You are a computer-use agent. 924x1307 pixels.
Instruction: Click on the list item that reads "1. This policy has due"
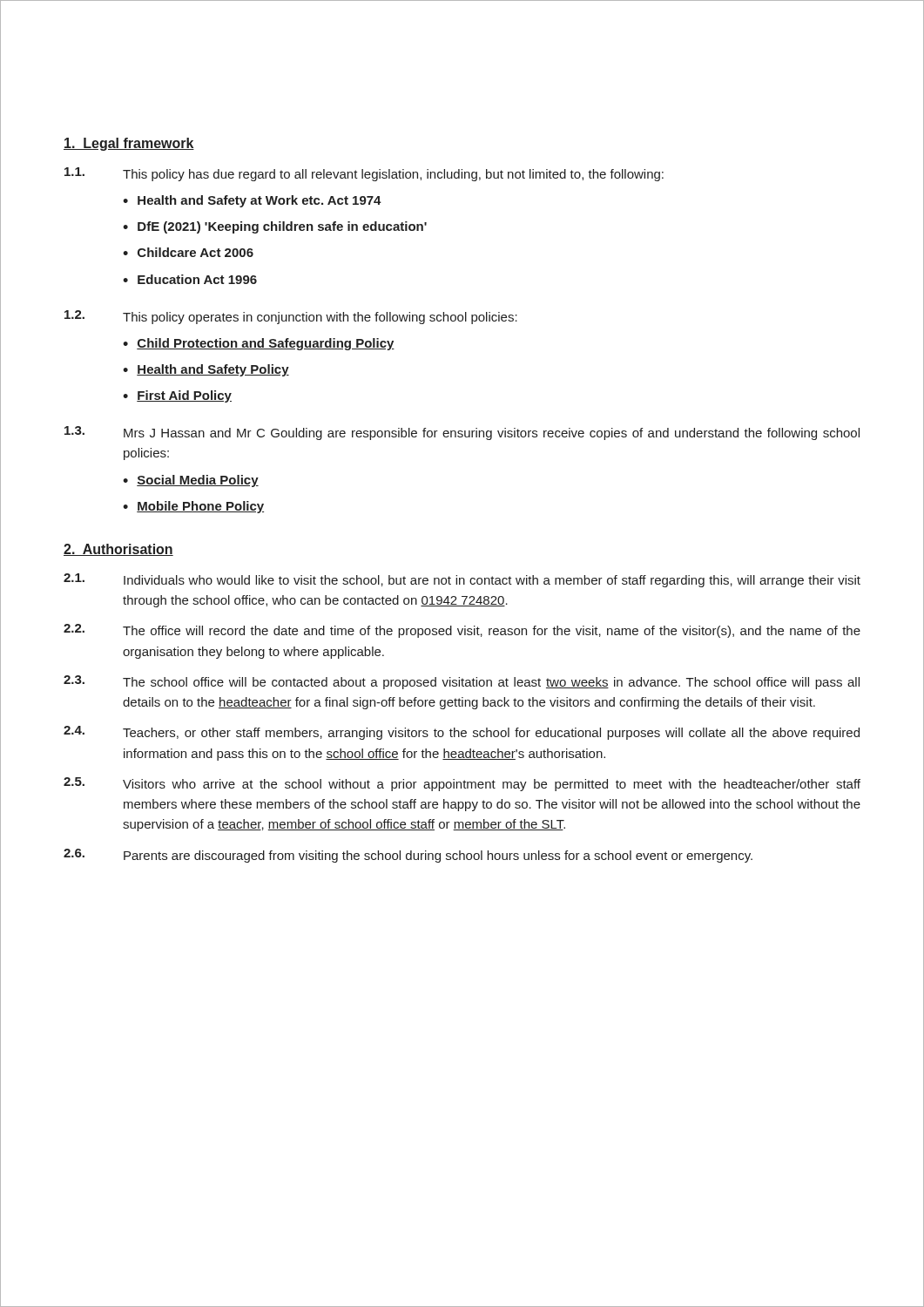pyautogui.click(x=364, y=174)
